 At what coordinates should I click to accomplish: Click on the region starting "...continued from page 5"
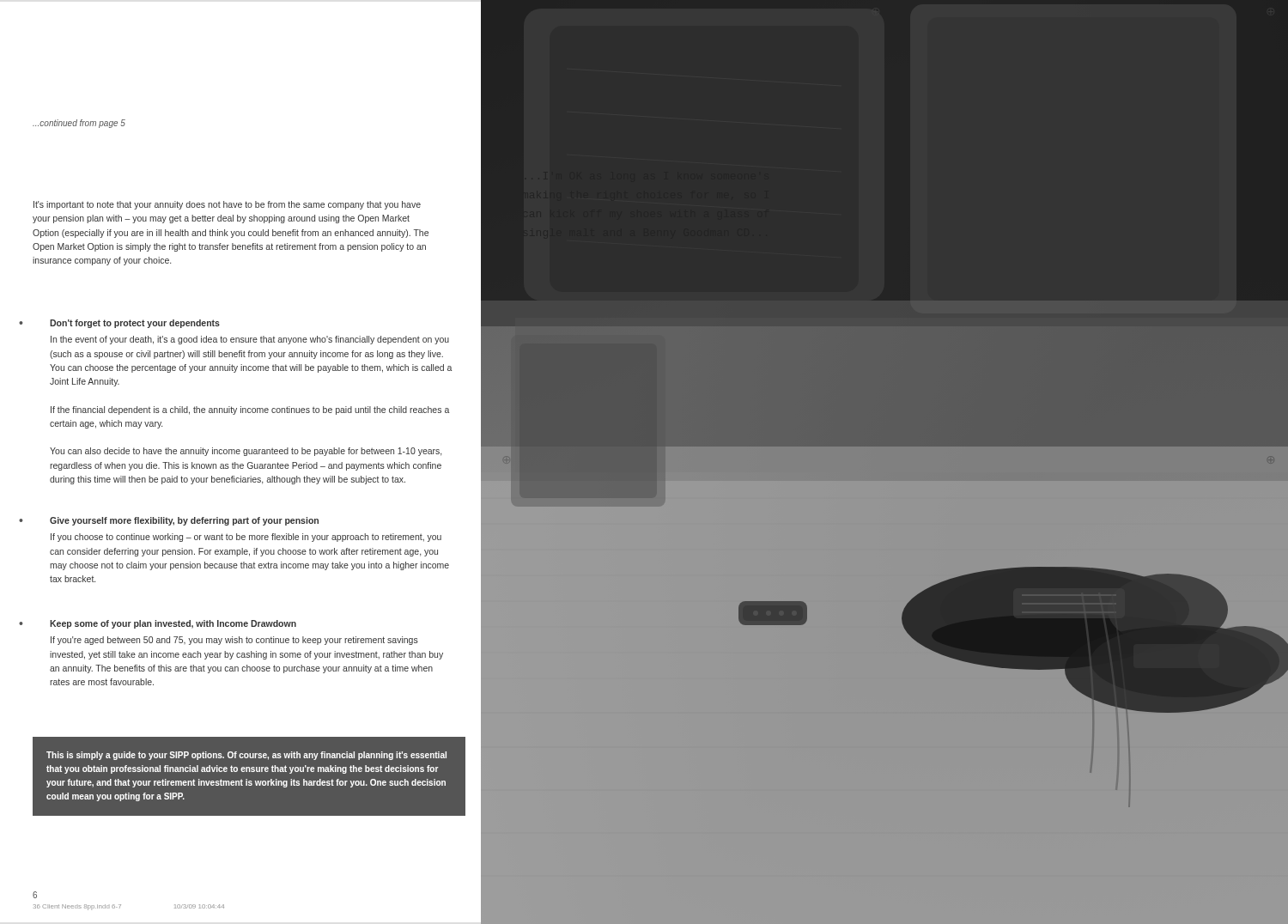click(79, 123)
